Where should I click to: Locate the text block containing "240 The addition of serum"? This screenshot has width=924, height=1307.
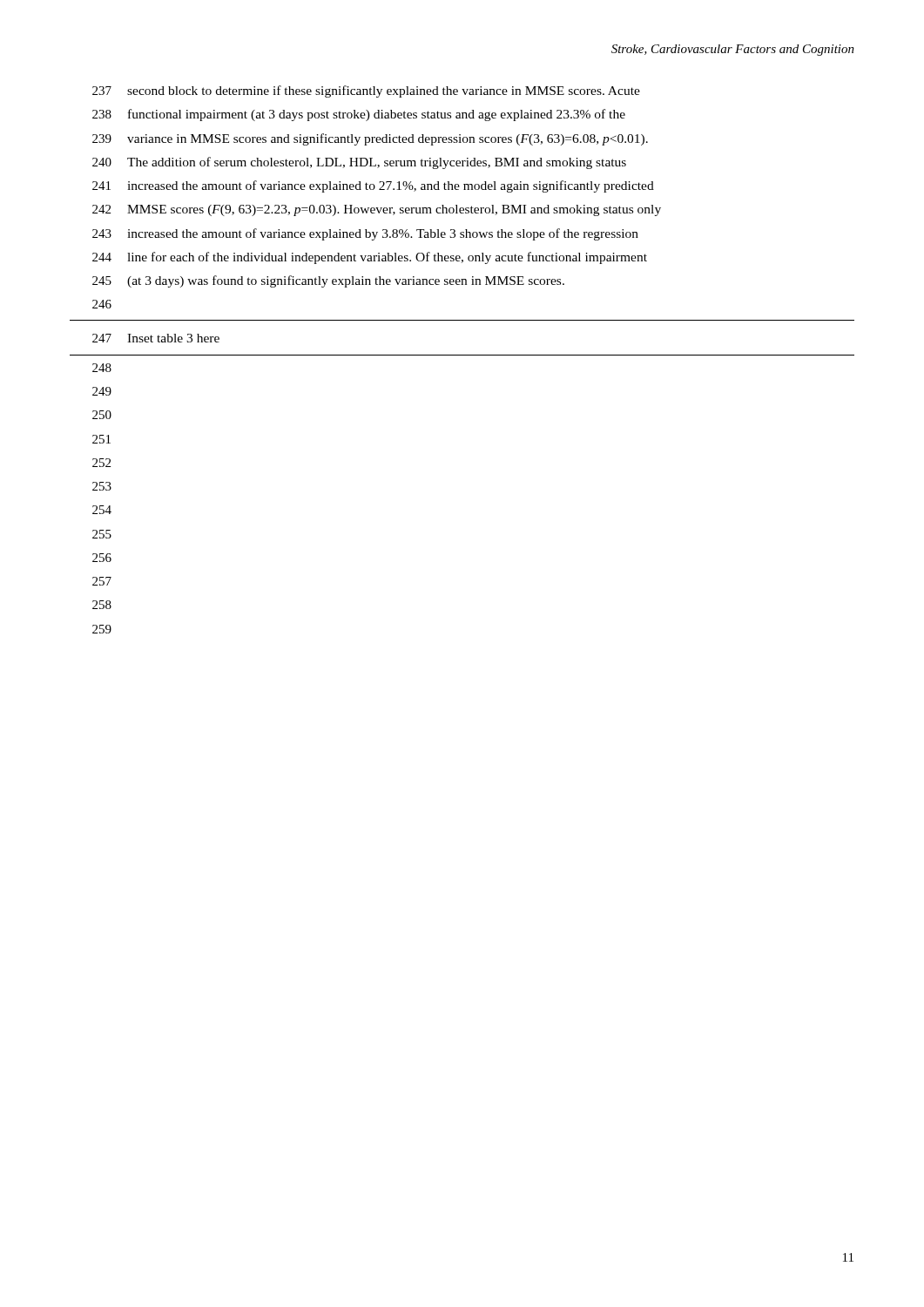pyautogui.click(x=462, y=162)
